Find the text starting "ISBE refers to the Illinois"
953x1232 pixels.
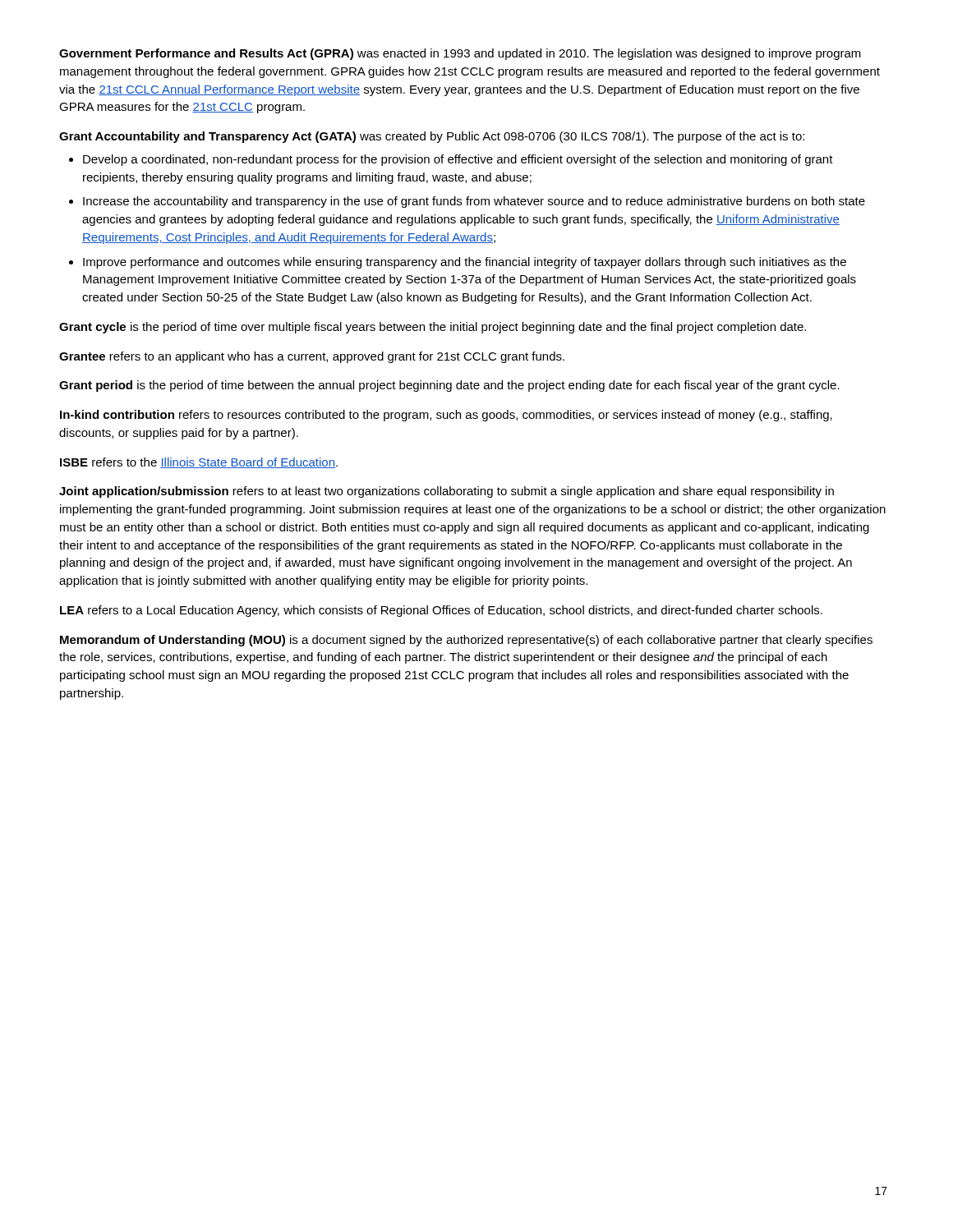(199, 462)
